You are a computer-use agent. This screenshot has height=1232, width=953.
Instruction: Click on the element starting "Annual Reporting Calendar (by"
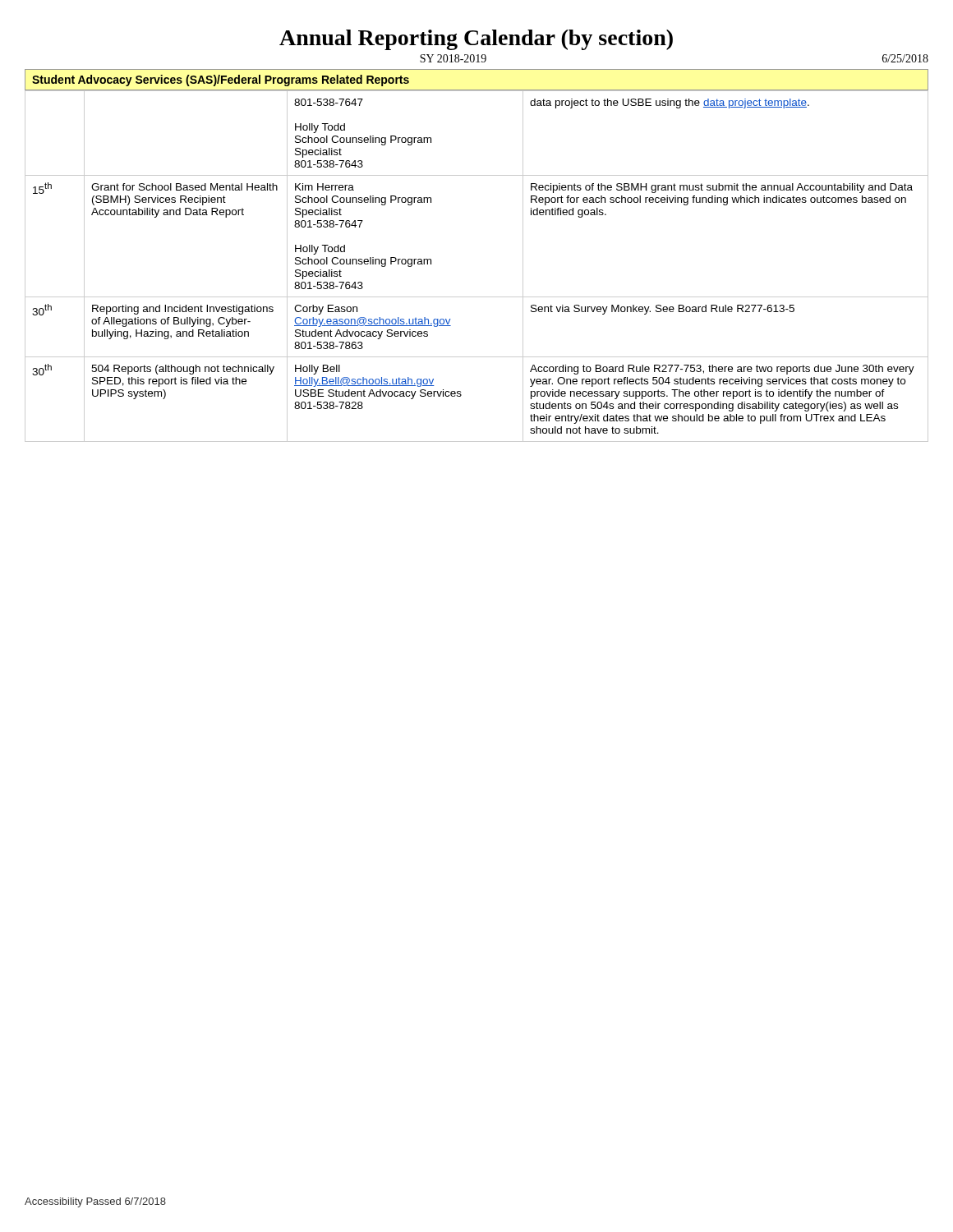[x=476, y=37]
